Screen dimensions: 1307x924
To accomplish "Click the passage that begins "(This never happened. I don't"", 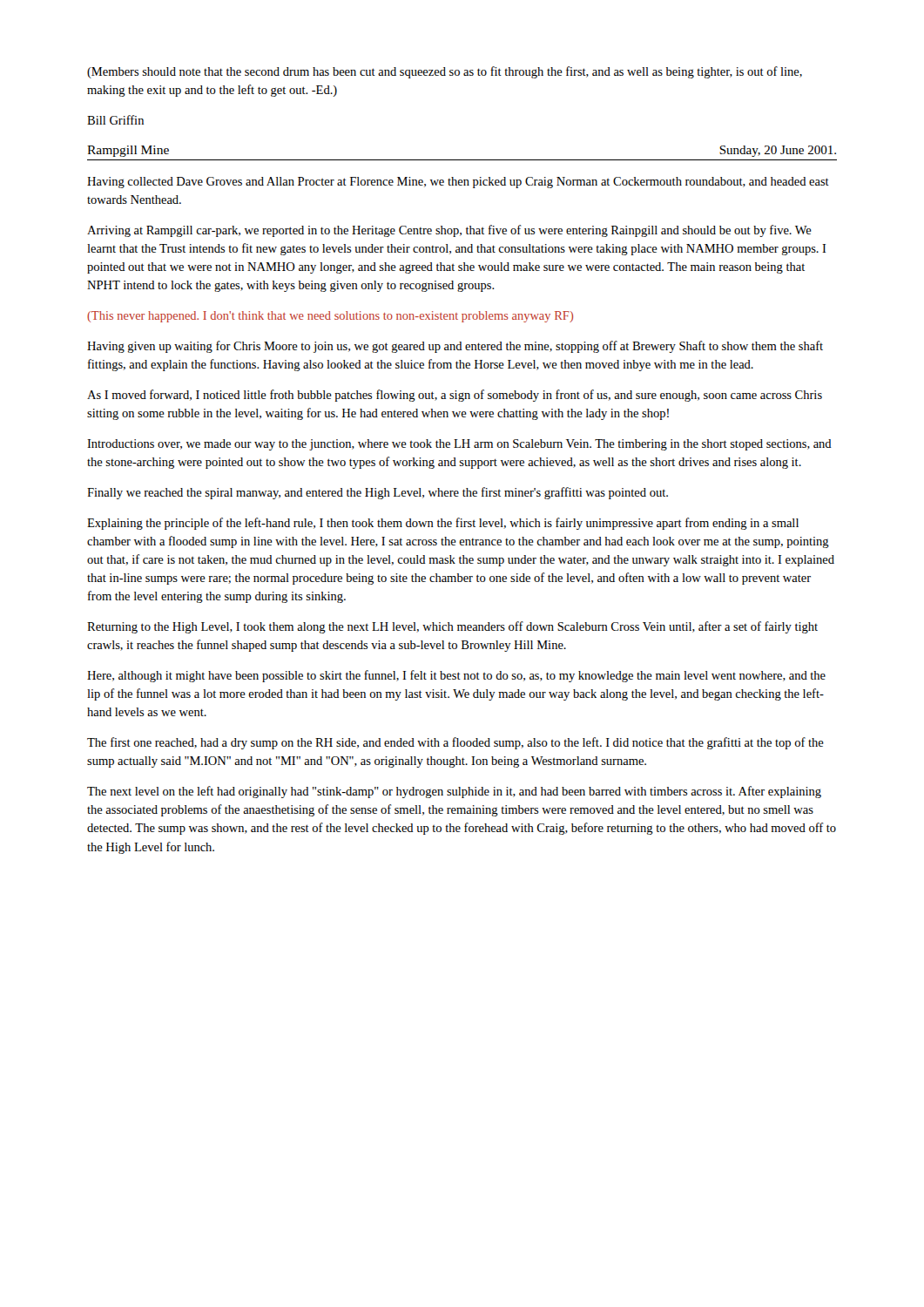I will click(x=330, y=316).
